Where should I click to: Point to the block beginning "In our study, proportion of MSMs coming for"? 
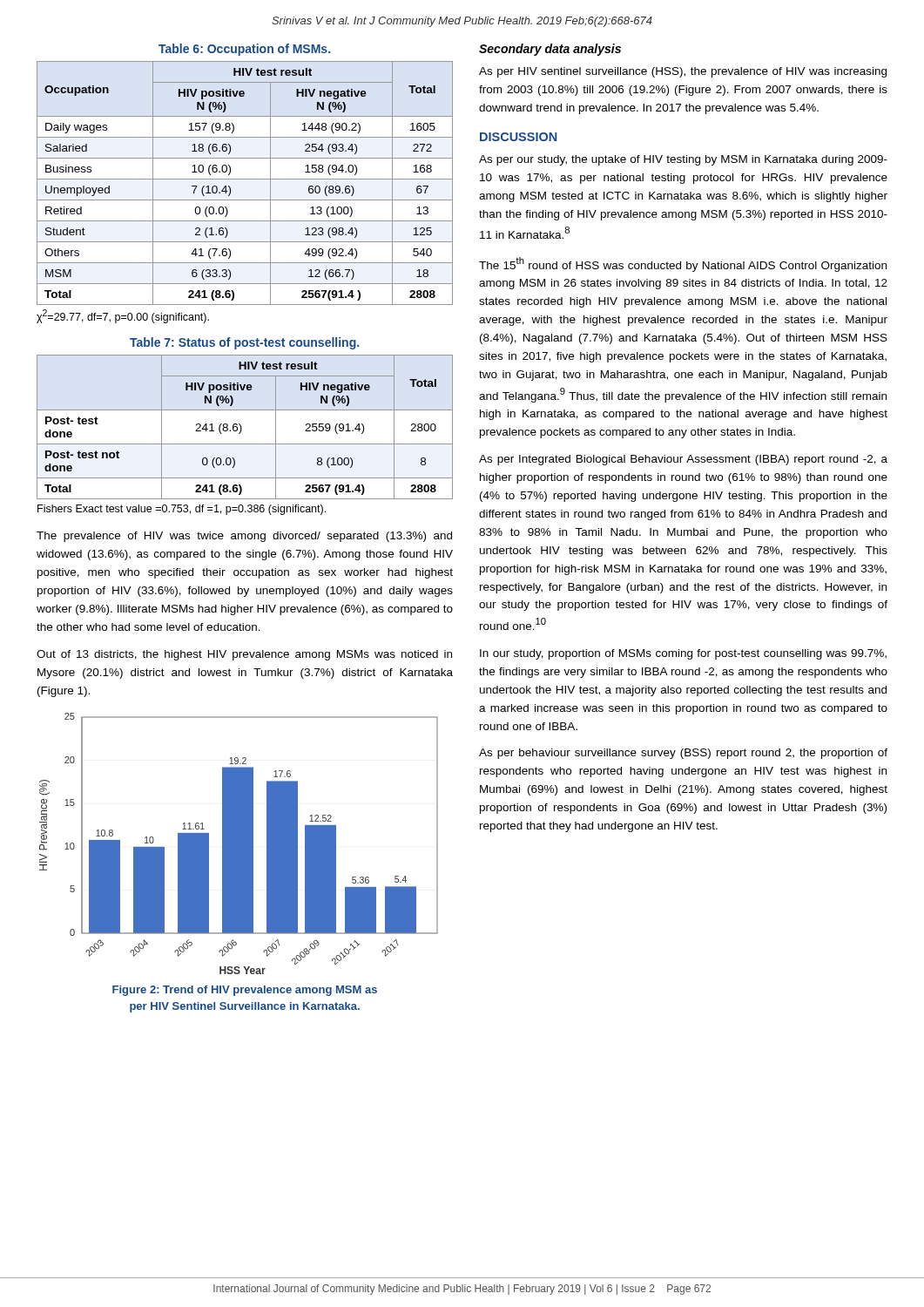683,689
